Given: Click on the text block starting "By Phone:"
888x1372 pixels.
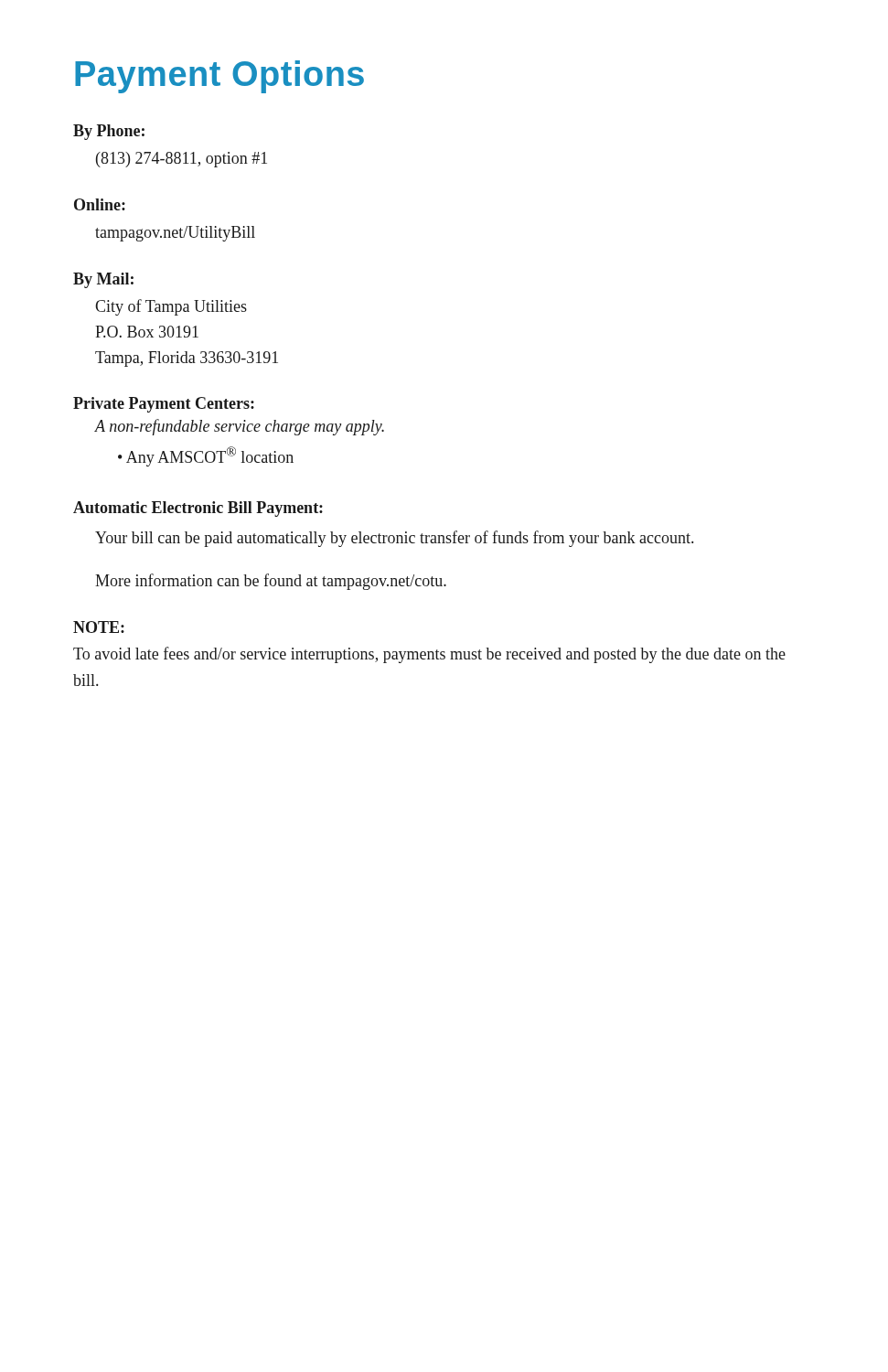Looking at the screenshot, I should pyautogui.click(x=109, y=132).
